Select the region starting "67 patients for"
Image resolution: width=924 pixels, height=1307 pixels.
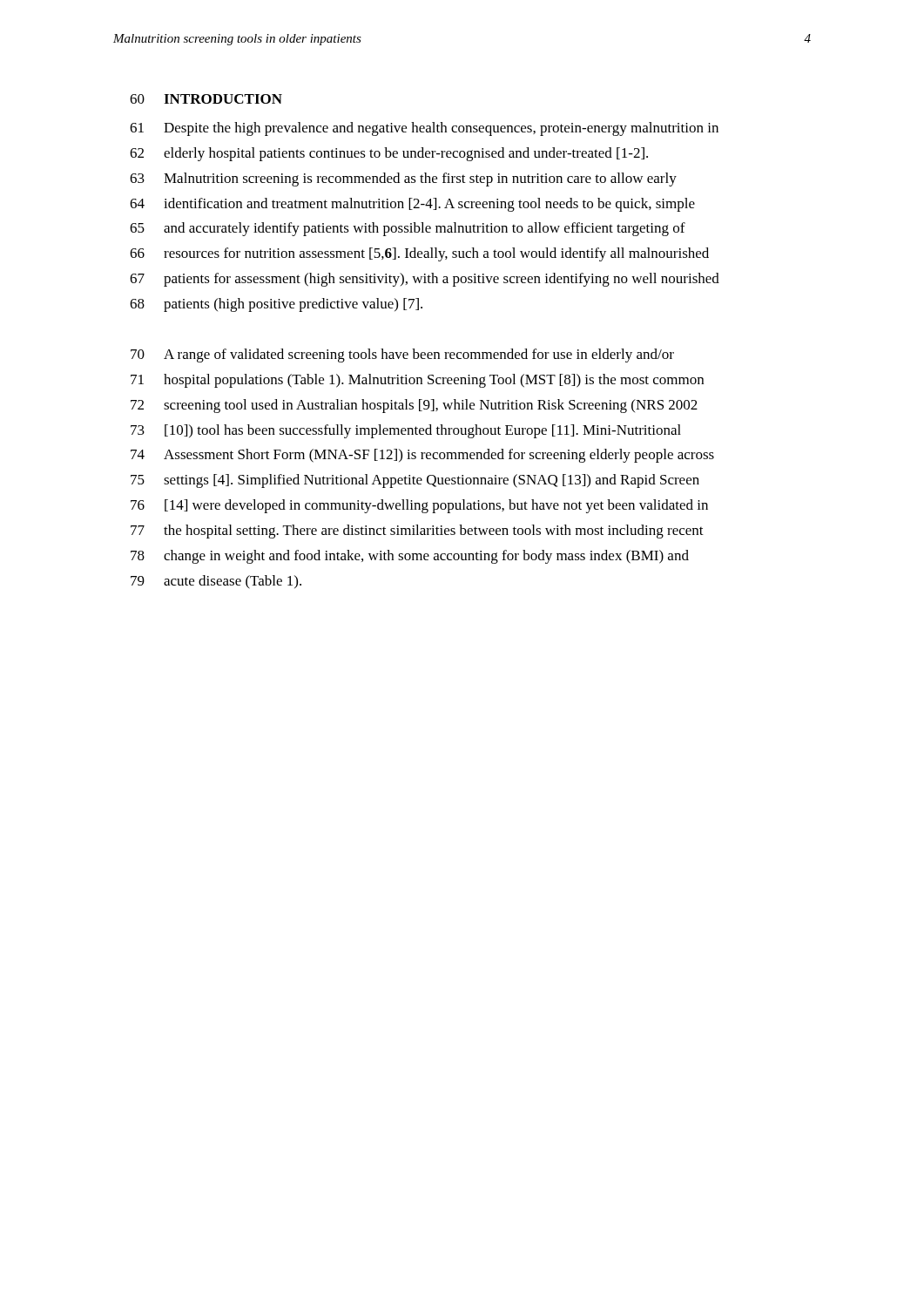462,279
